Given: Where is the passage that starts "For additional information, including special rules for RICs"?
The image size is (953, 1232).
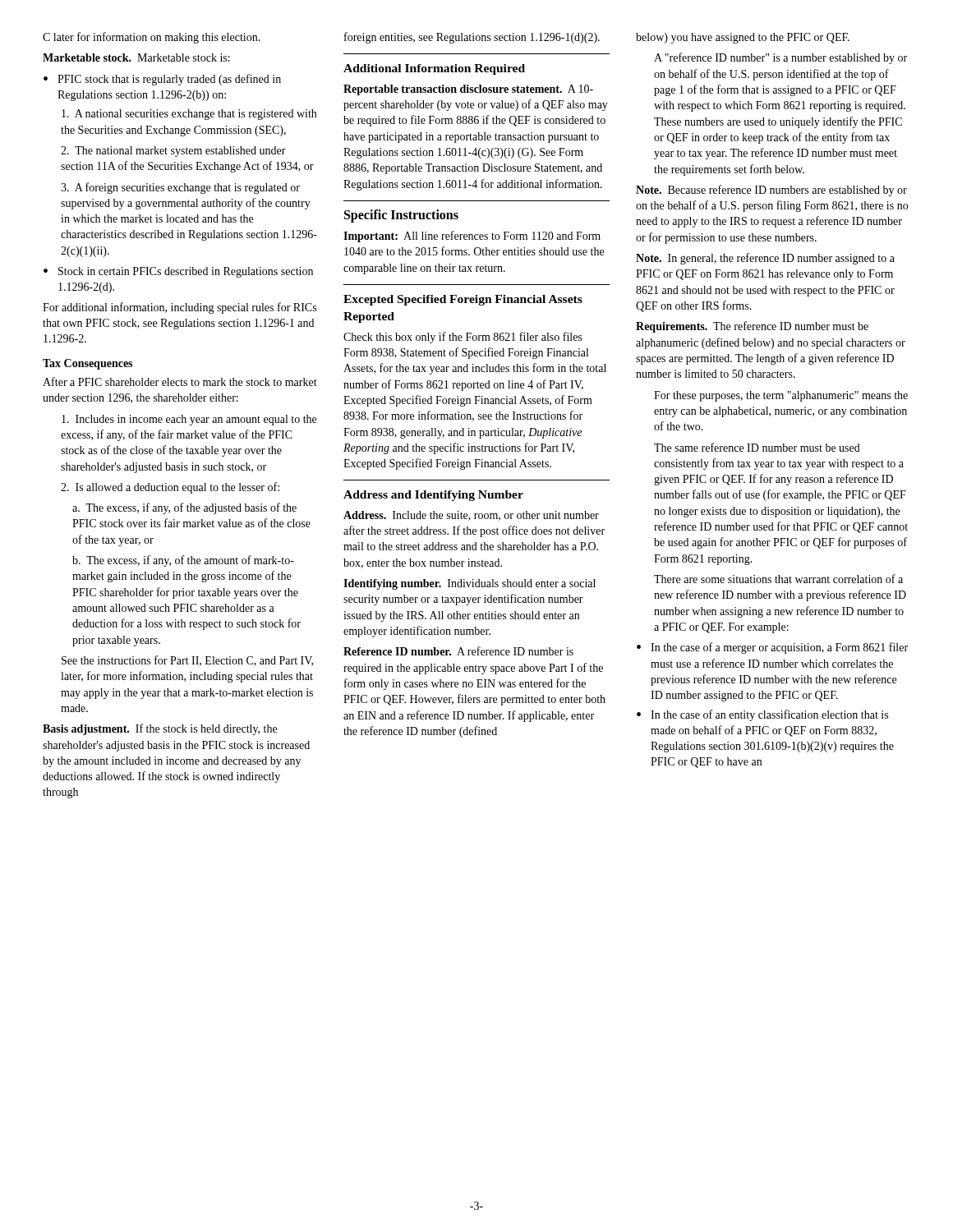Looking at the screenshot, I should 180,323.
